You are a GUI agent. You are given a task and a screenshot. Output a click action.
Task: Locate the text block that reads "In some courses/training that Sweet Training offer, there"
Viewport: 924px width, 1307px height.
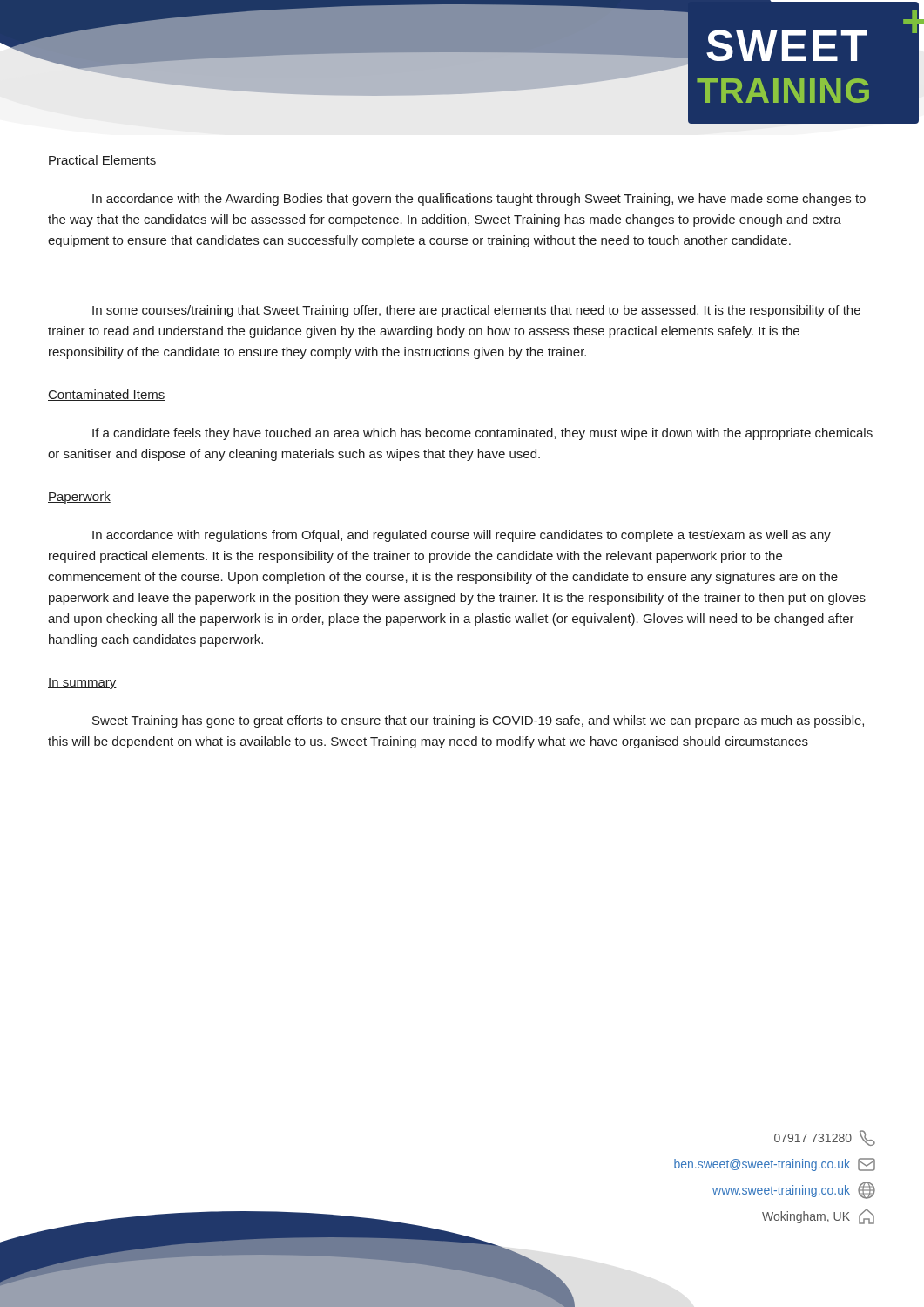[x=454, y=331]
